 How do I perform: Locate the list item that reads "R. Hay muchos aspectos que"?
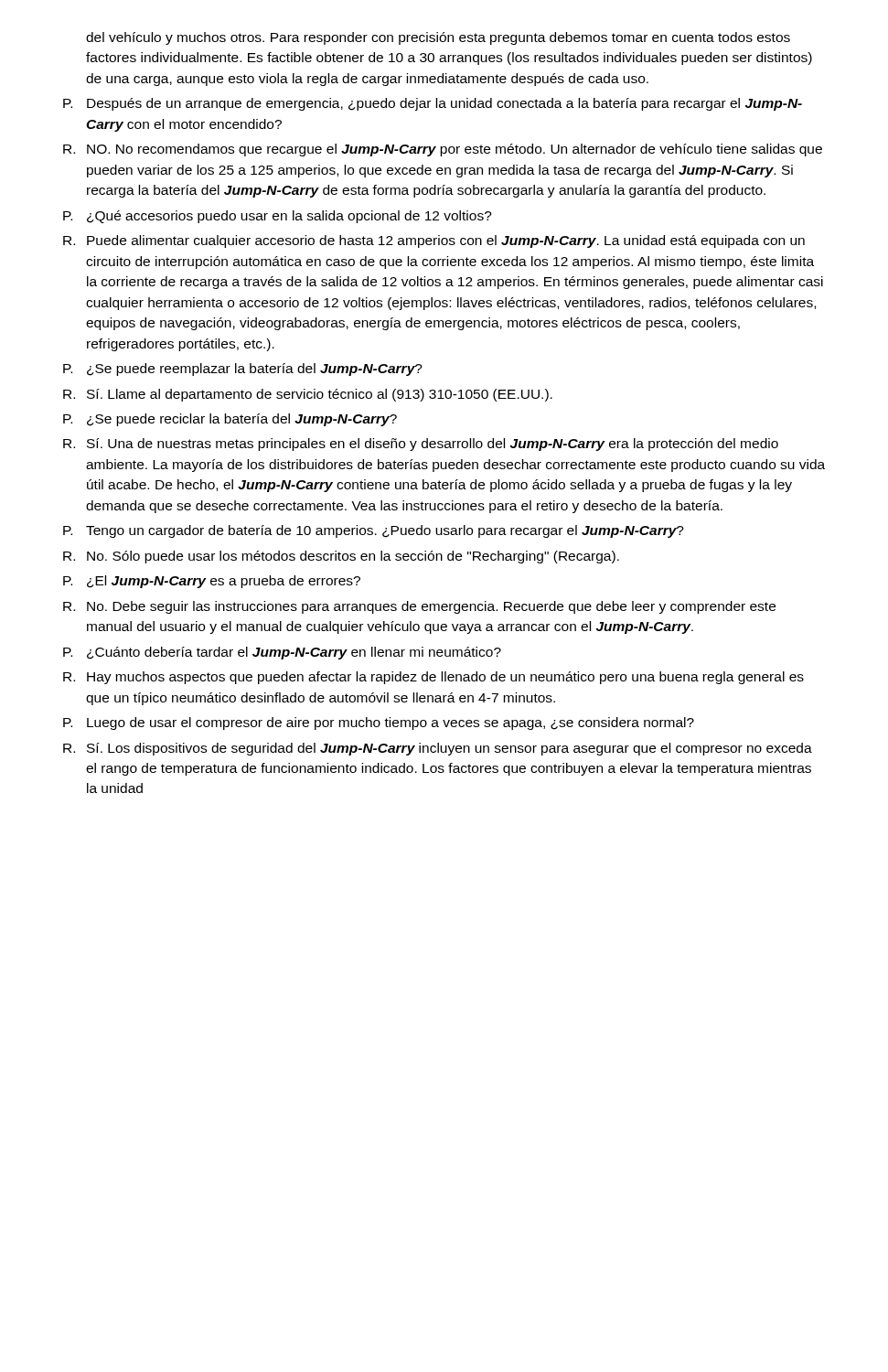pyautogui.click(x=444, y=687)
